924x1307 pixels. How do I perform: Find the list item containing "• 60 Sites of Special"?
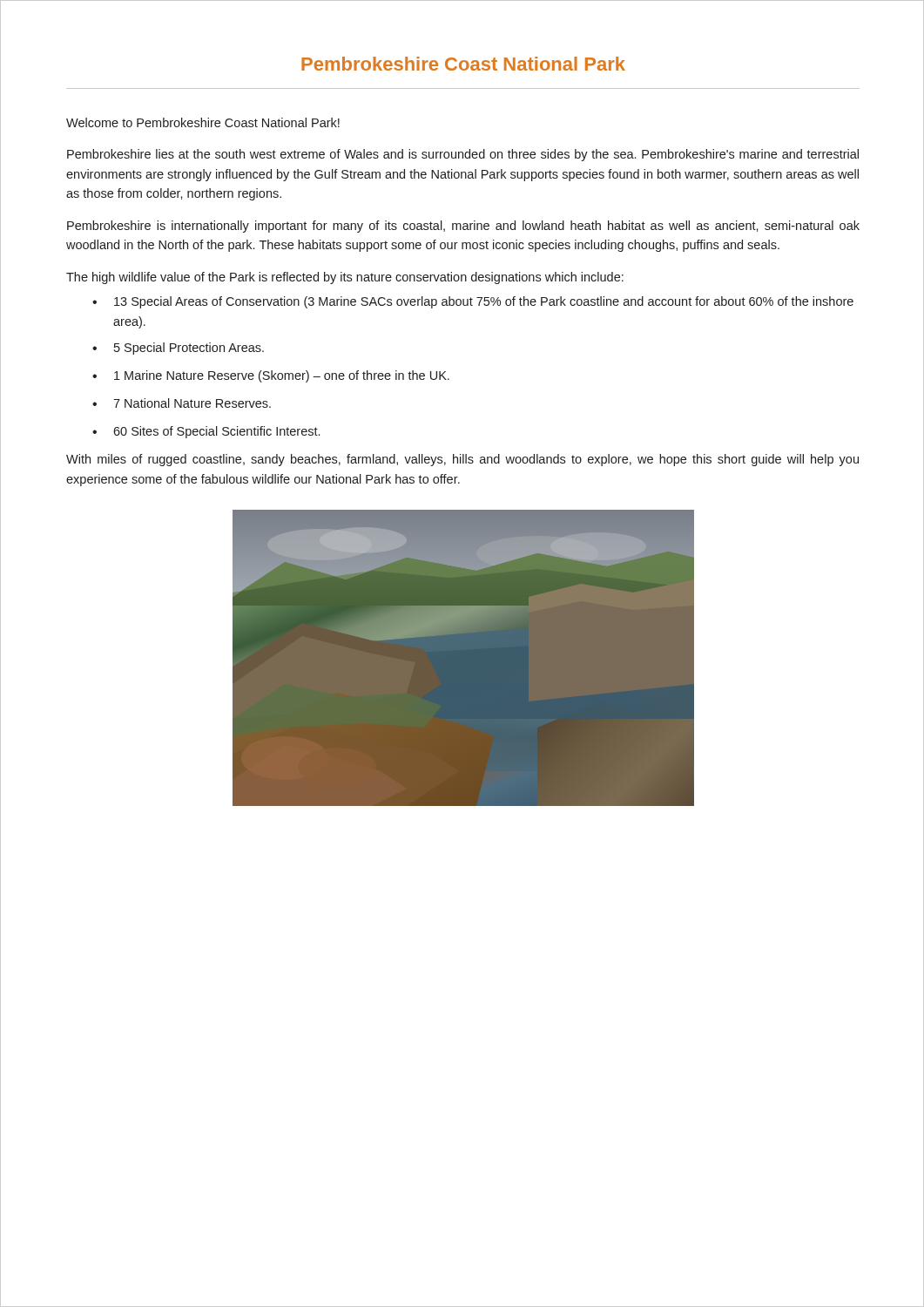coord(206,432)
